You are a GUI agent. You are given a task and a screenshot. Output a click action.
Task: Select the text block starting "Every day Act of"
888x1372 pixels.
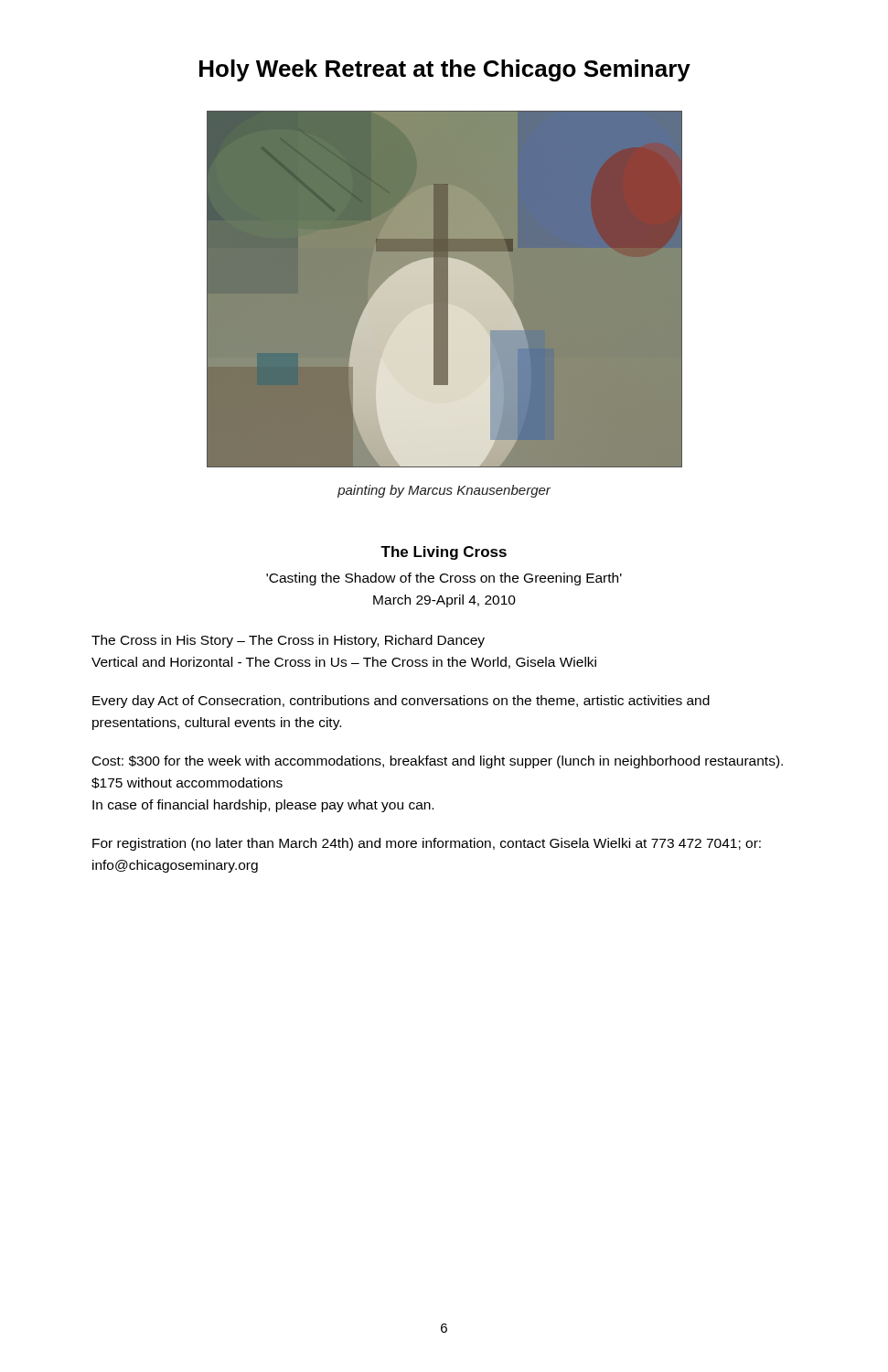[401, 711]
